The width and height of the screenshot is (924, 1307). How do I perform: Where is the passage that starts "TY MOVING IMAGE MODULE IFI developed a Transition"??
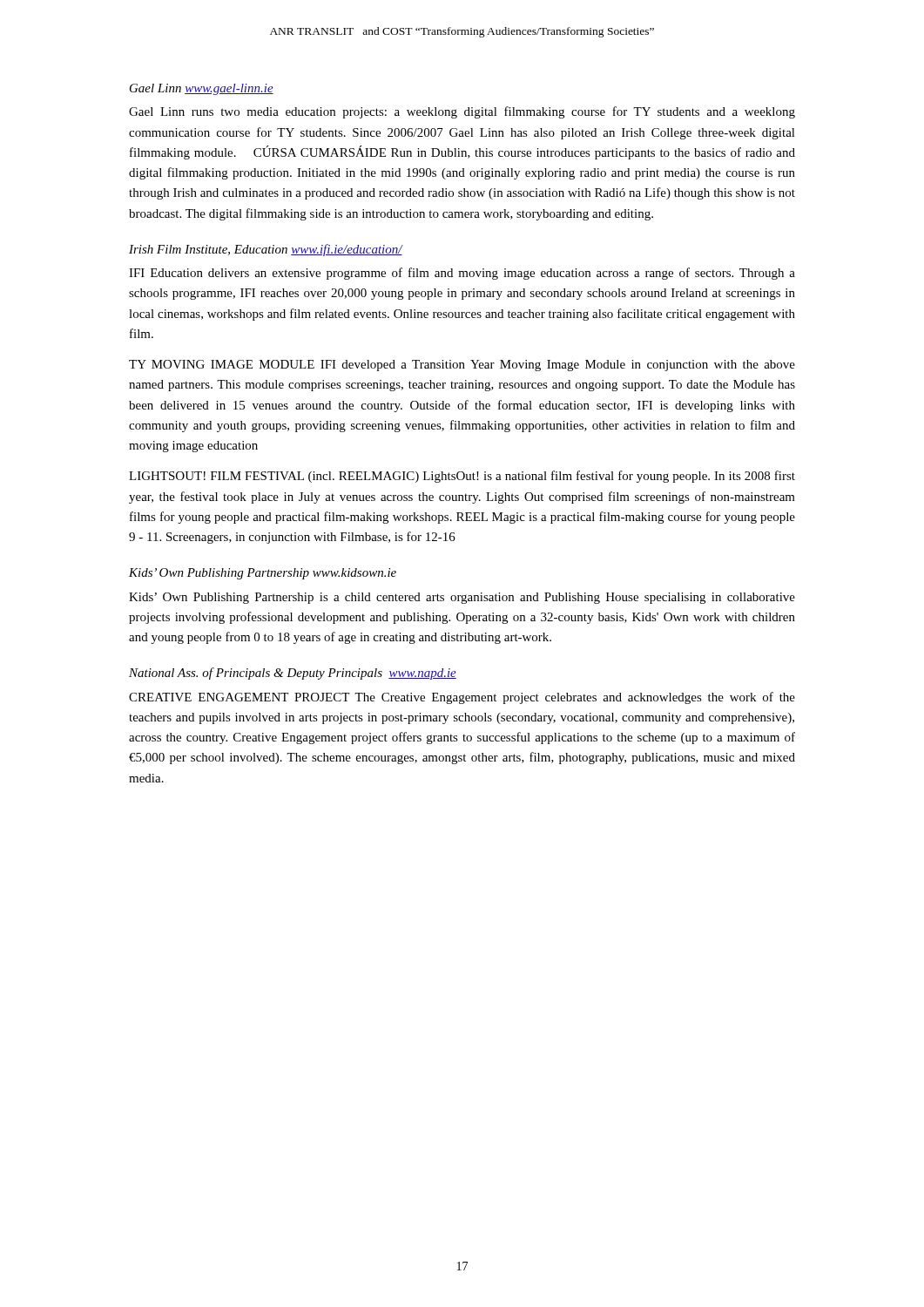tap(462, 405)
